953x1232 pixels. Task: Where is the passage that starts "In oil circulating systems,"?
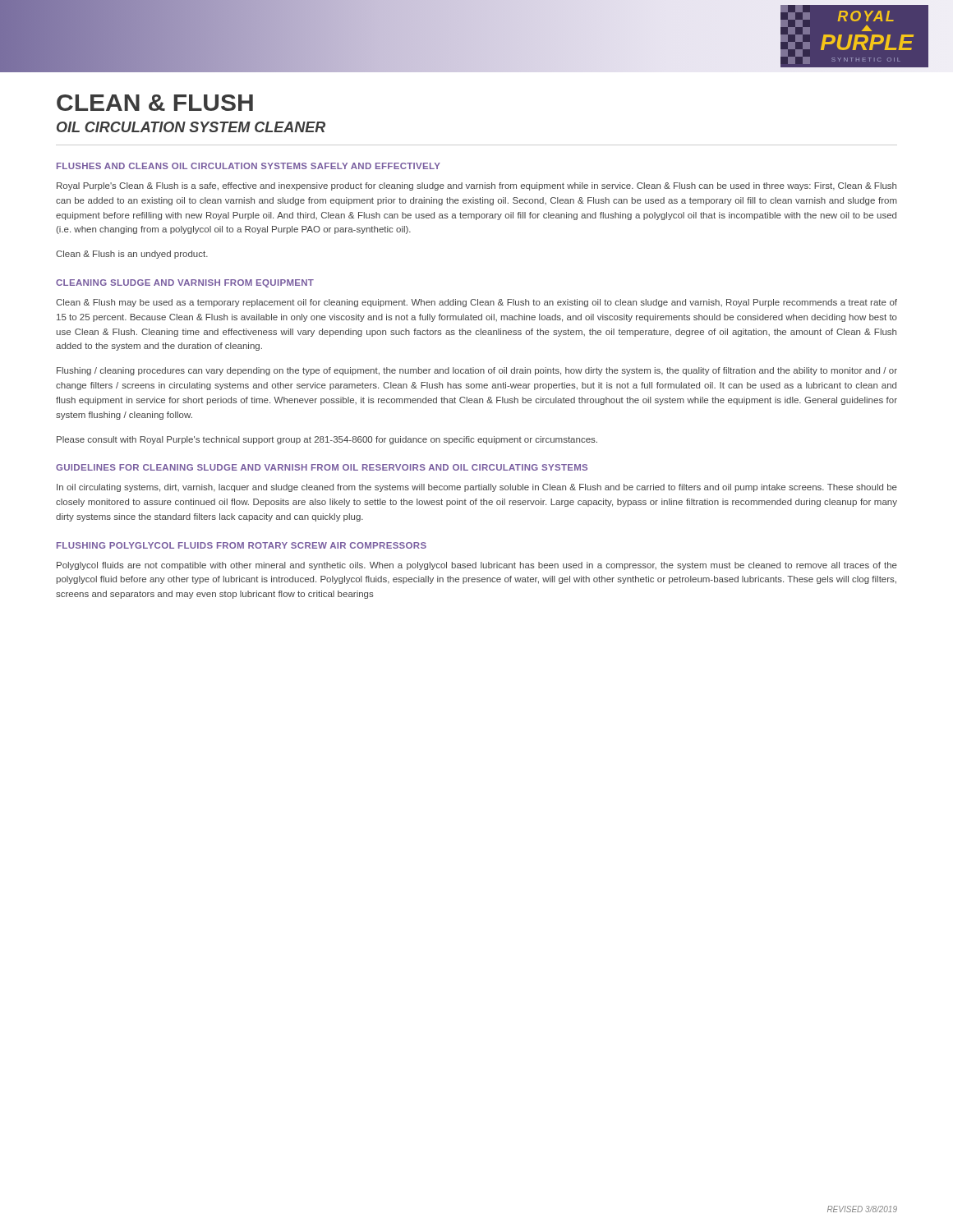[476, 503]
